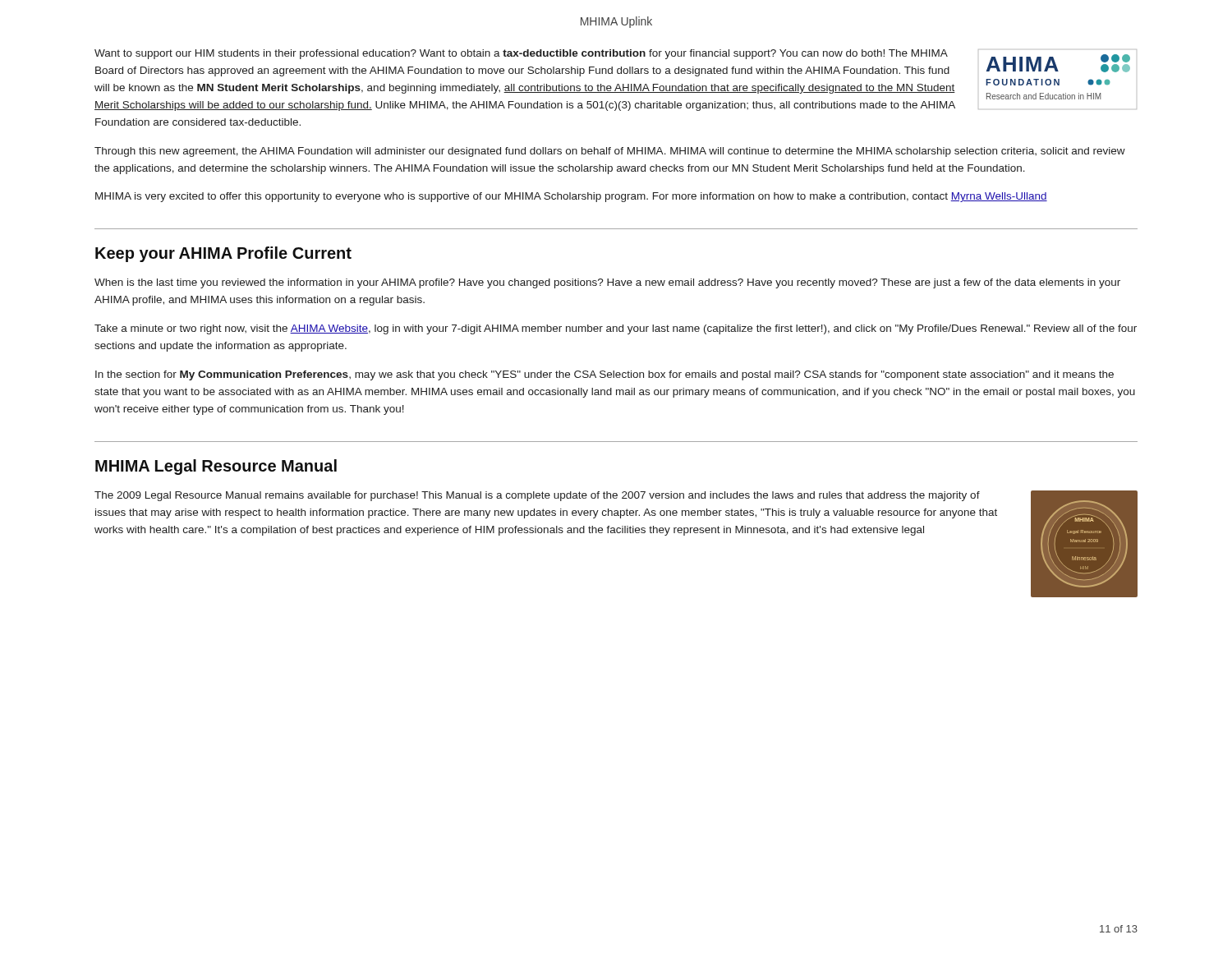Find the text block containing "In the section for My"

(x=615, y=391)
